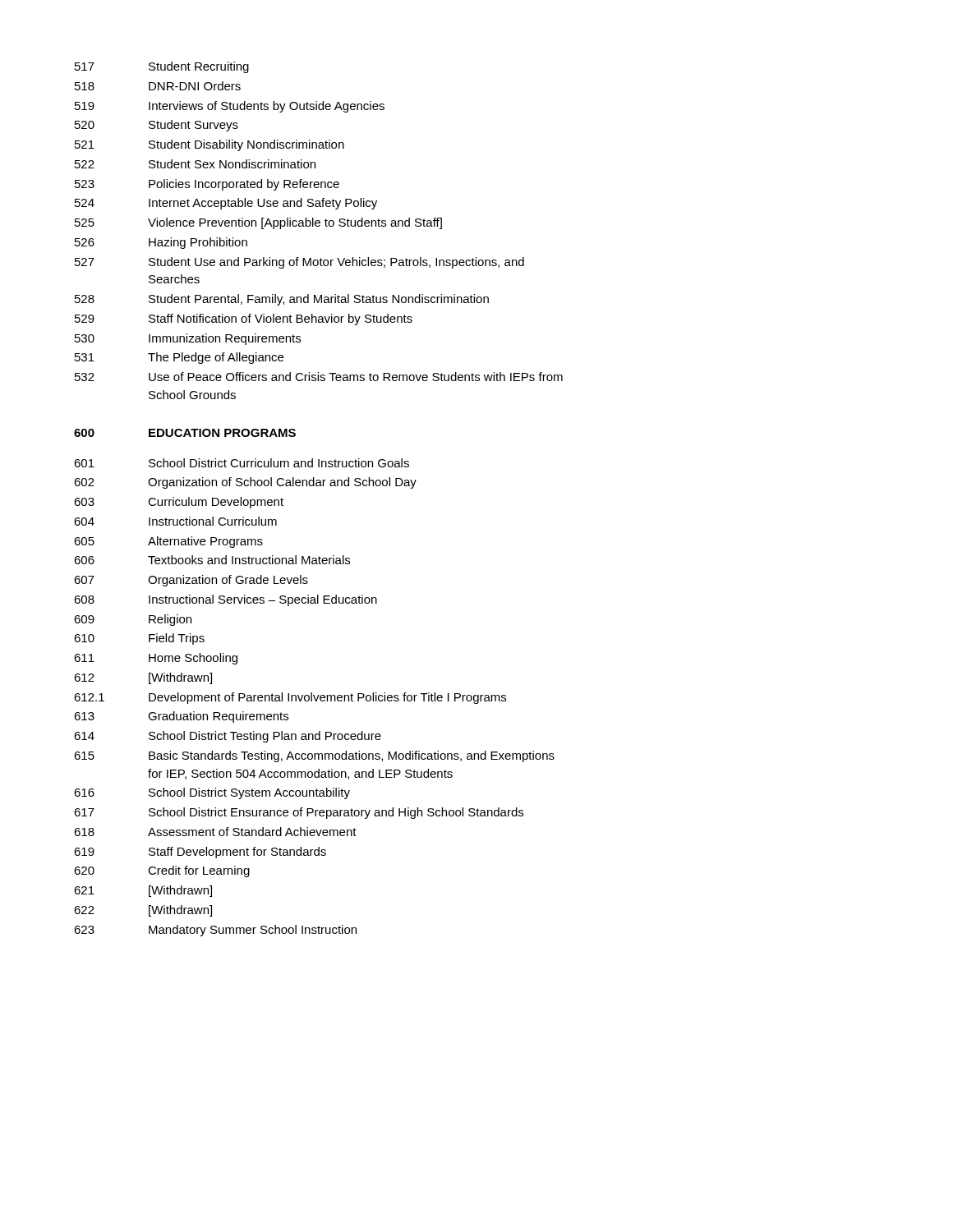Find the list item containing "609 Religion"
Screen dimensions: 1232x953
[x=86, y=620]
